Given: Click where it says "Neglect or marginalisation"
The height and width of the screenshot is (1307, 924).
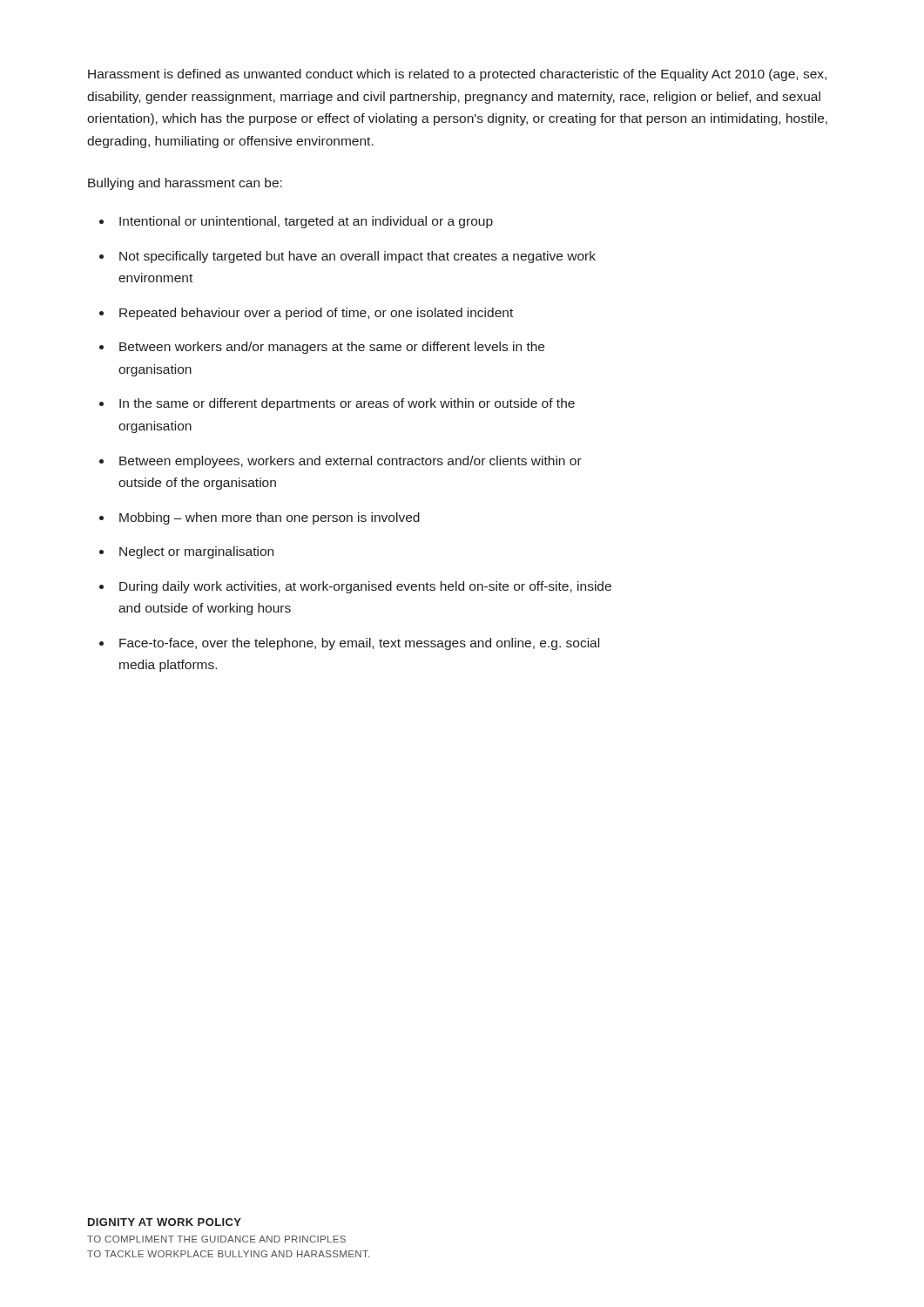Looking at the screenshot, I should 196,551.
